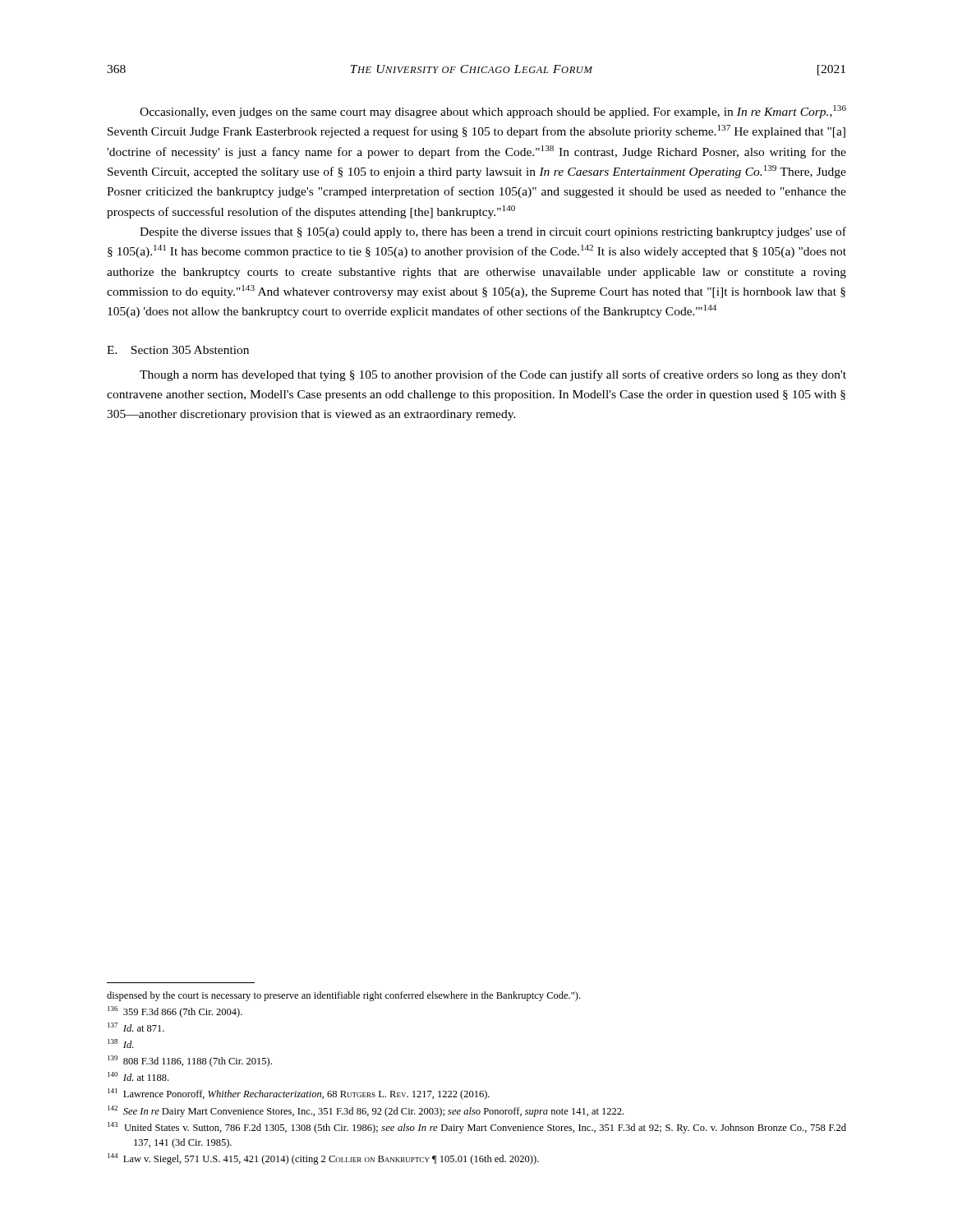Screen dimensions: 1232x953
Task: Point to the element starting "139 808 F.3d"
Action: pyautogui.click(x=190, y=1060)
